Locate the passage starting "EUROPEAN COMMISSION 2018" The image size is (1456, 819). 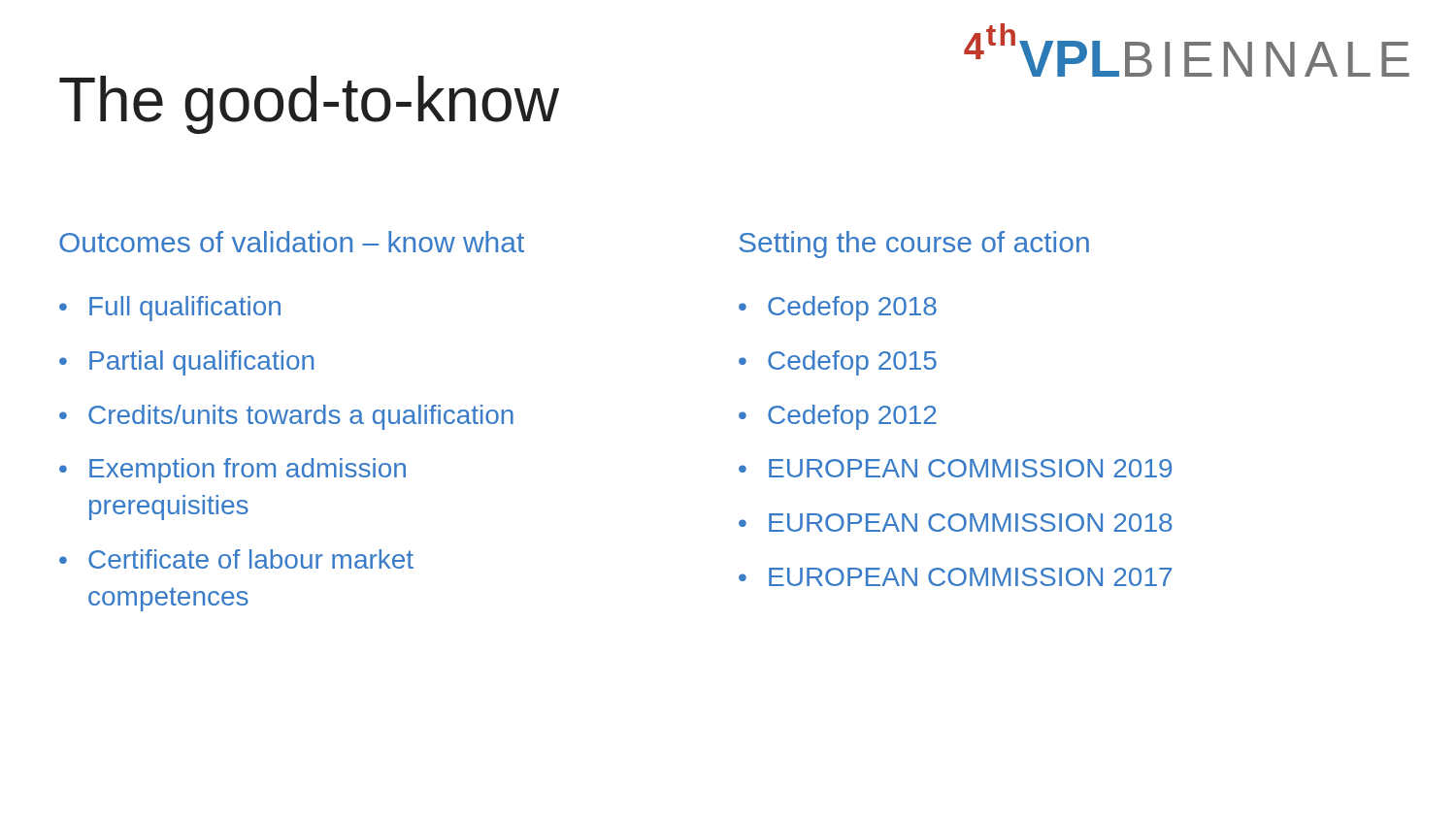[970, 523]
